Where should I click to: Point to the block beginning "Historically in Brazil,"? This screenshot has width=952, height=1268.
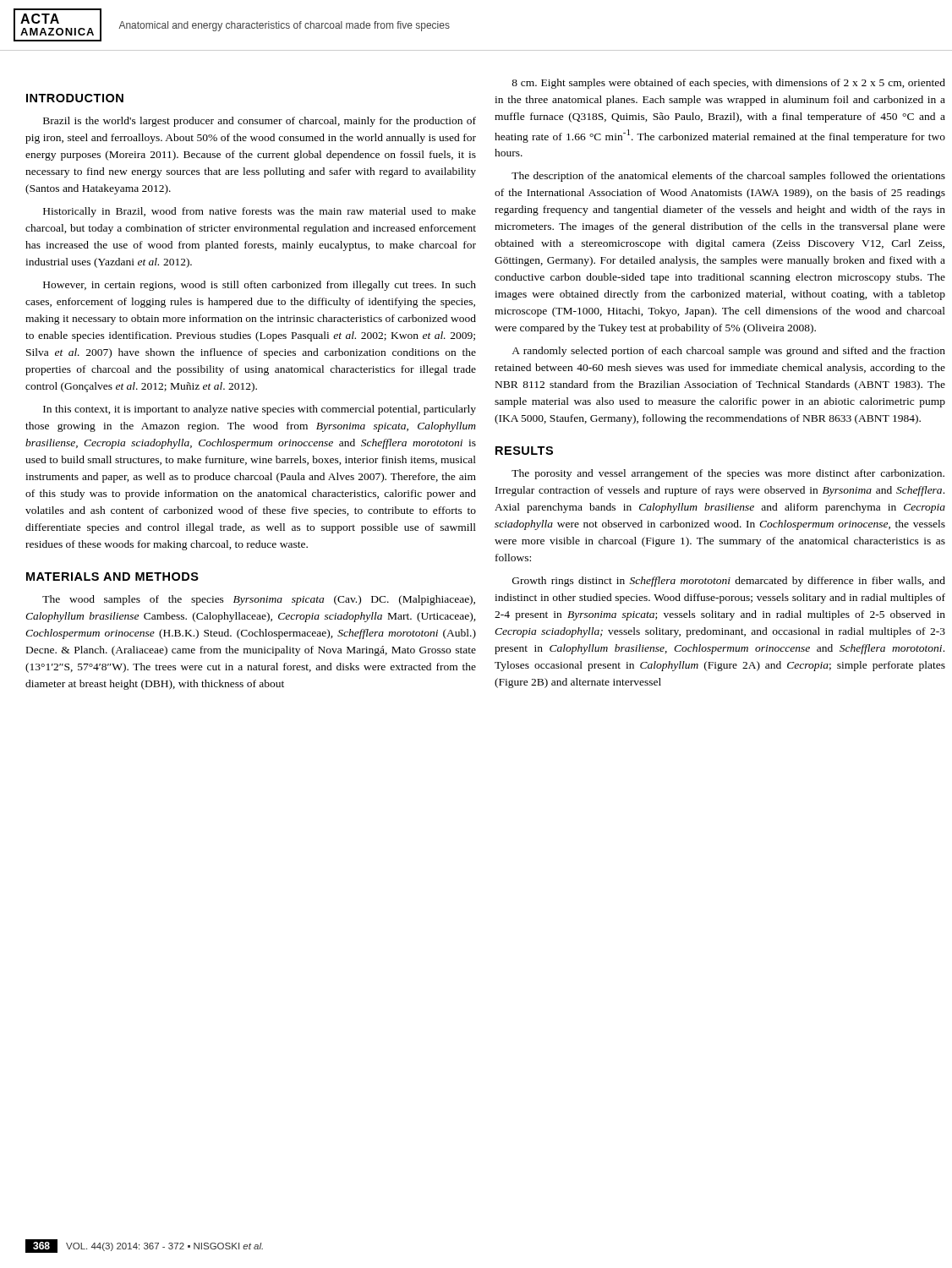(x=251, y=237)
